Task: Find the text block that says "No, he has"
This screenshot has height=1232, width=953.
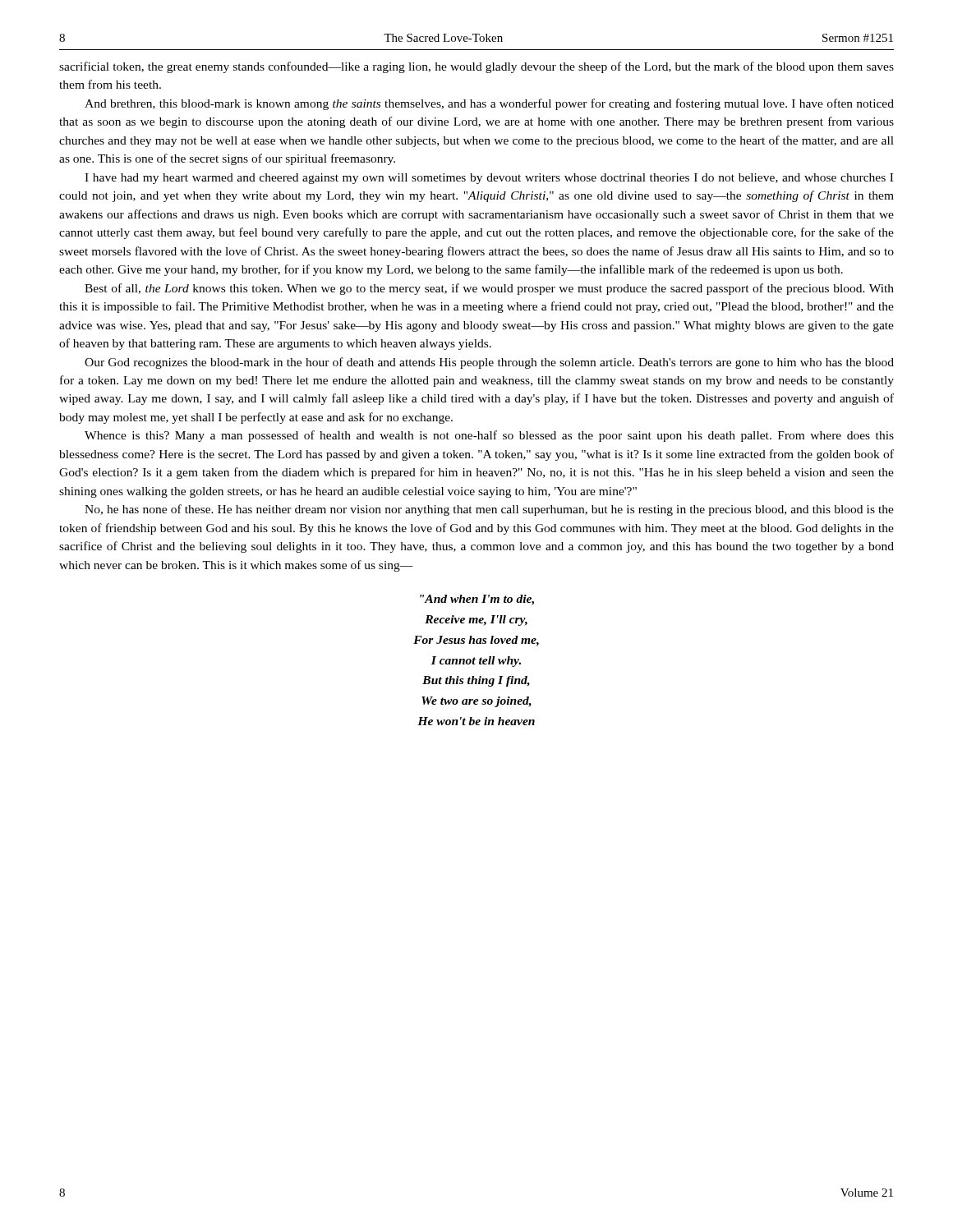Action: point(476,537)
